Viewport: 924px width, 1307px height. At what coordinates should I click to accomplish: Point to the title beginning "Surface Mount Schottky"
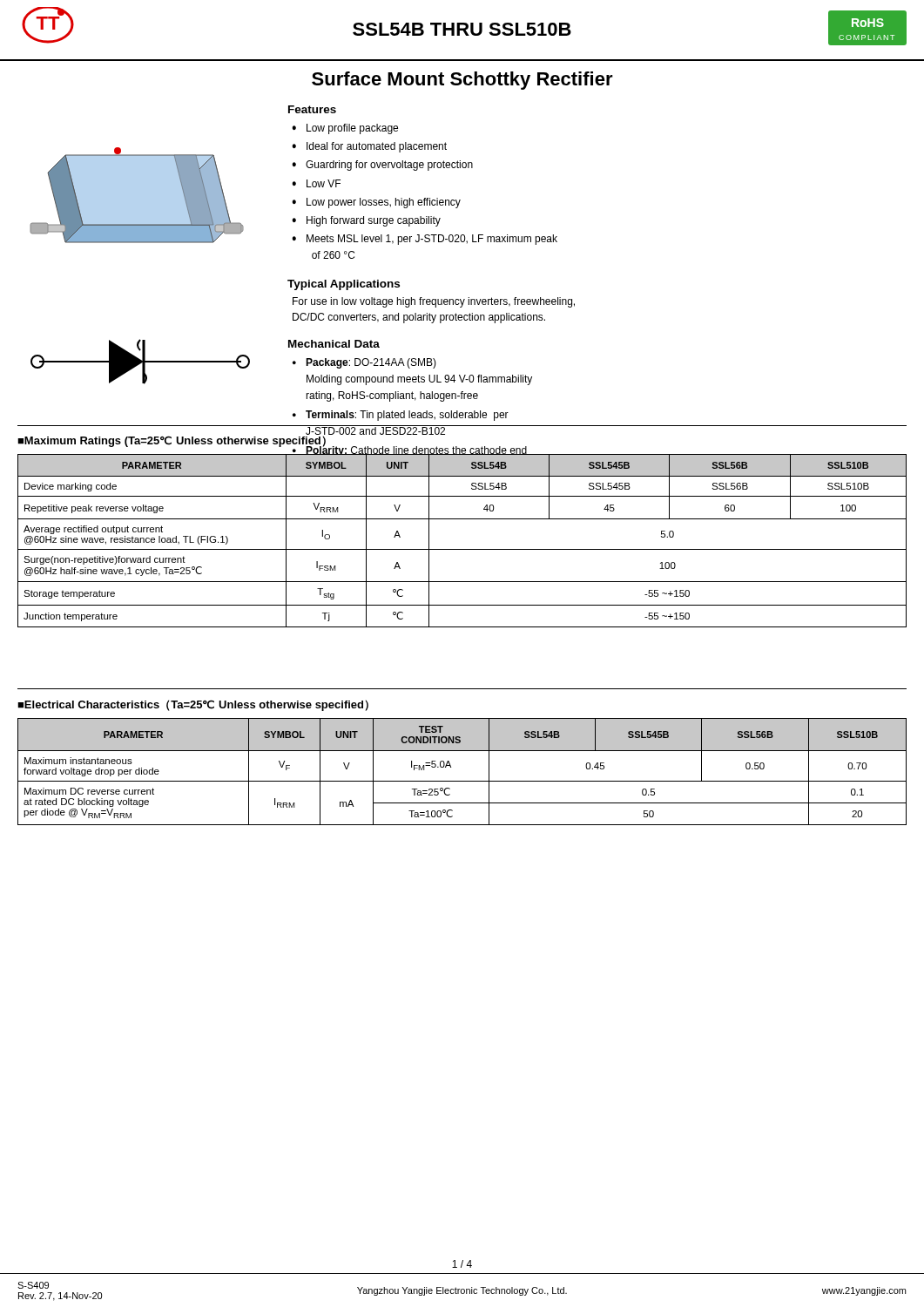[462, 79]
